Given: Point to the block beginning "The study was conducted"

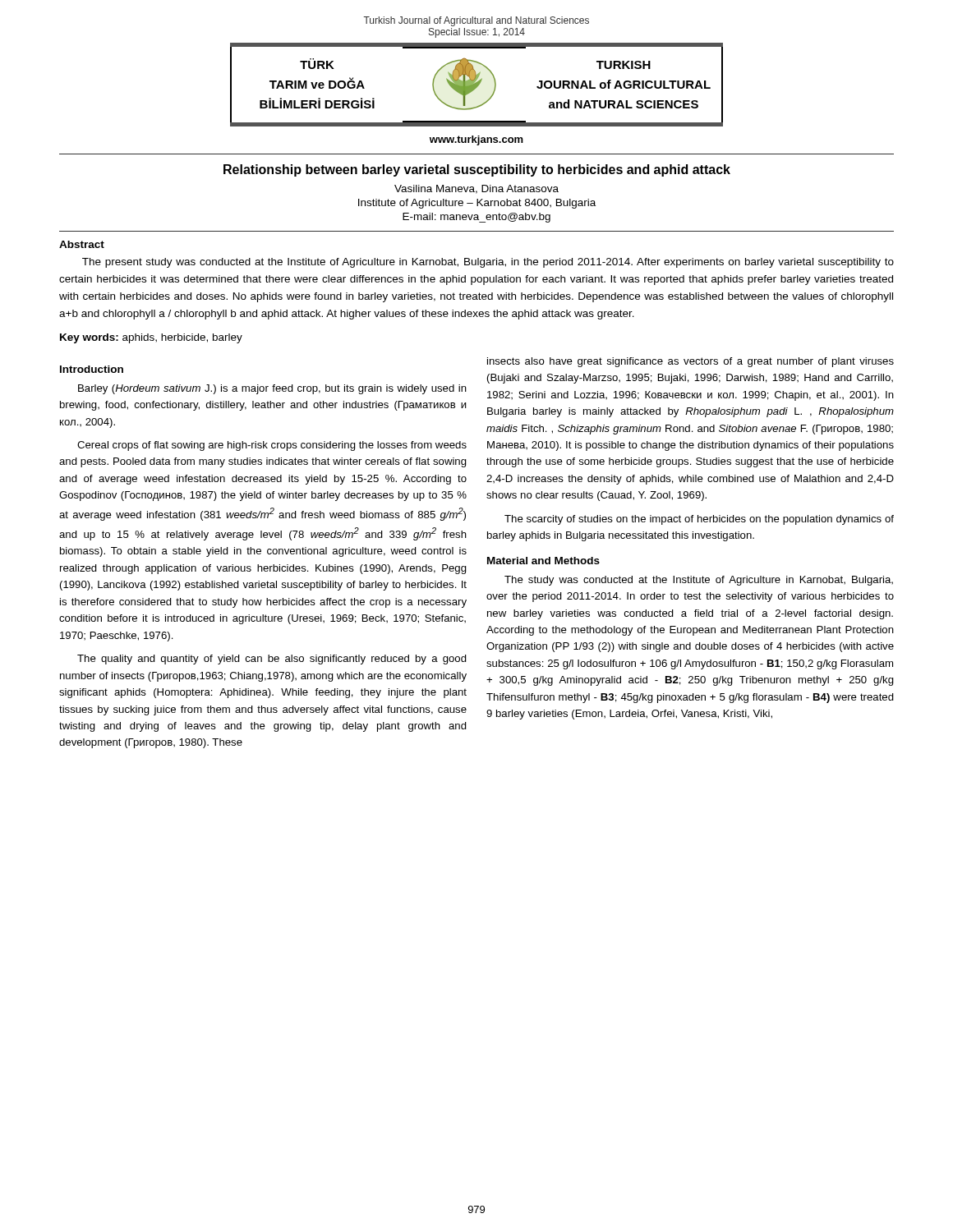Looking at the screenshot, I should pyautogui.click(x=690, y=647).
